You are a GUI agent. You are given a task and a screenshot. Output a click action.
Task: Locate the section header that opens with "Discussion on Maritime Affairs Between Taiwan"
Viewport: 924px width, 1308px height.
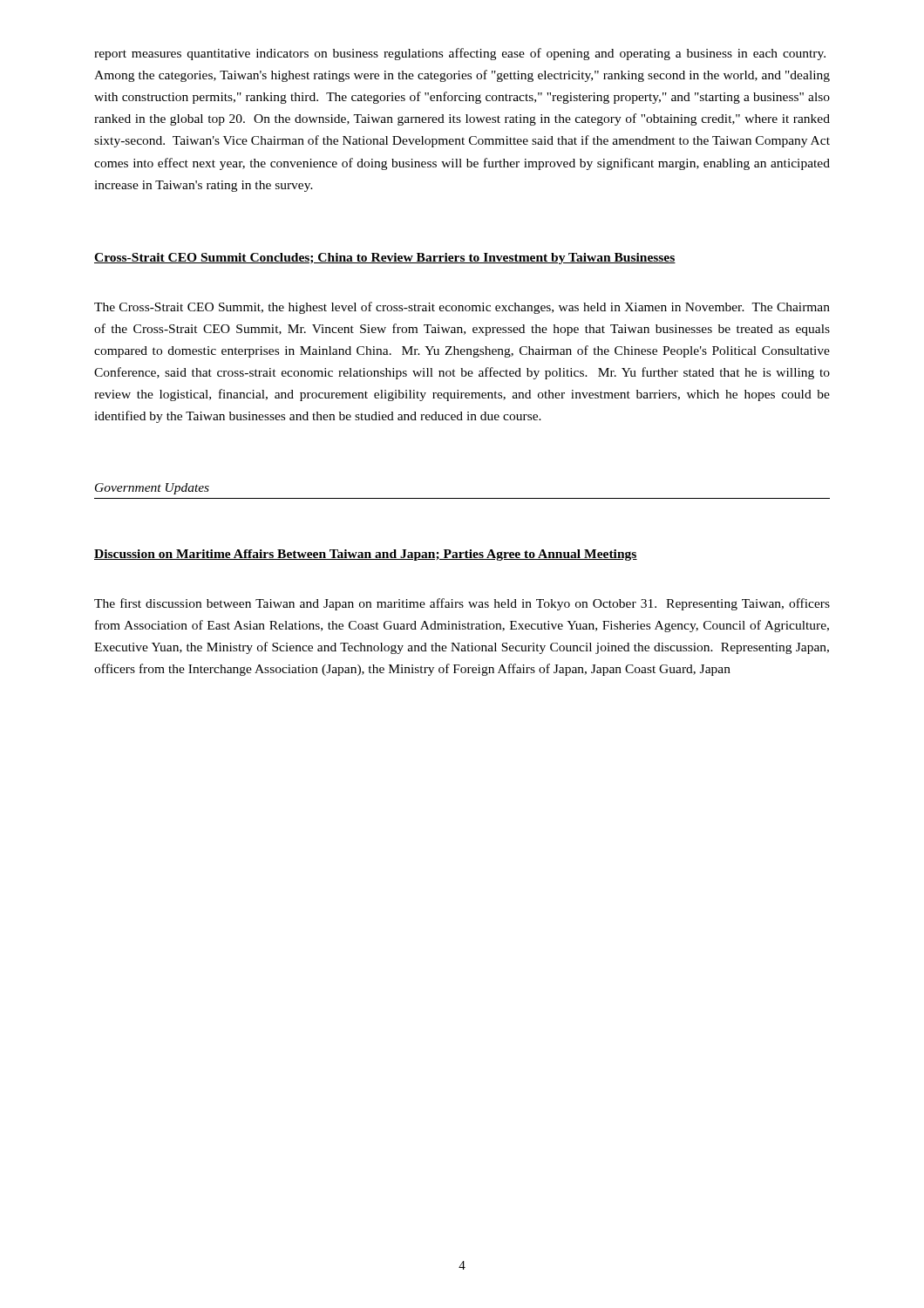pyautogui.click(x=365, y=553)
